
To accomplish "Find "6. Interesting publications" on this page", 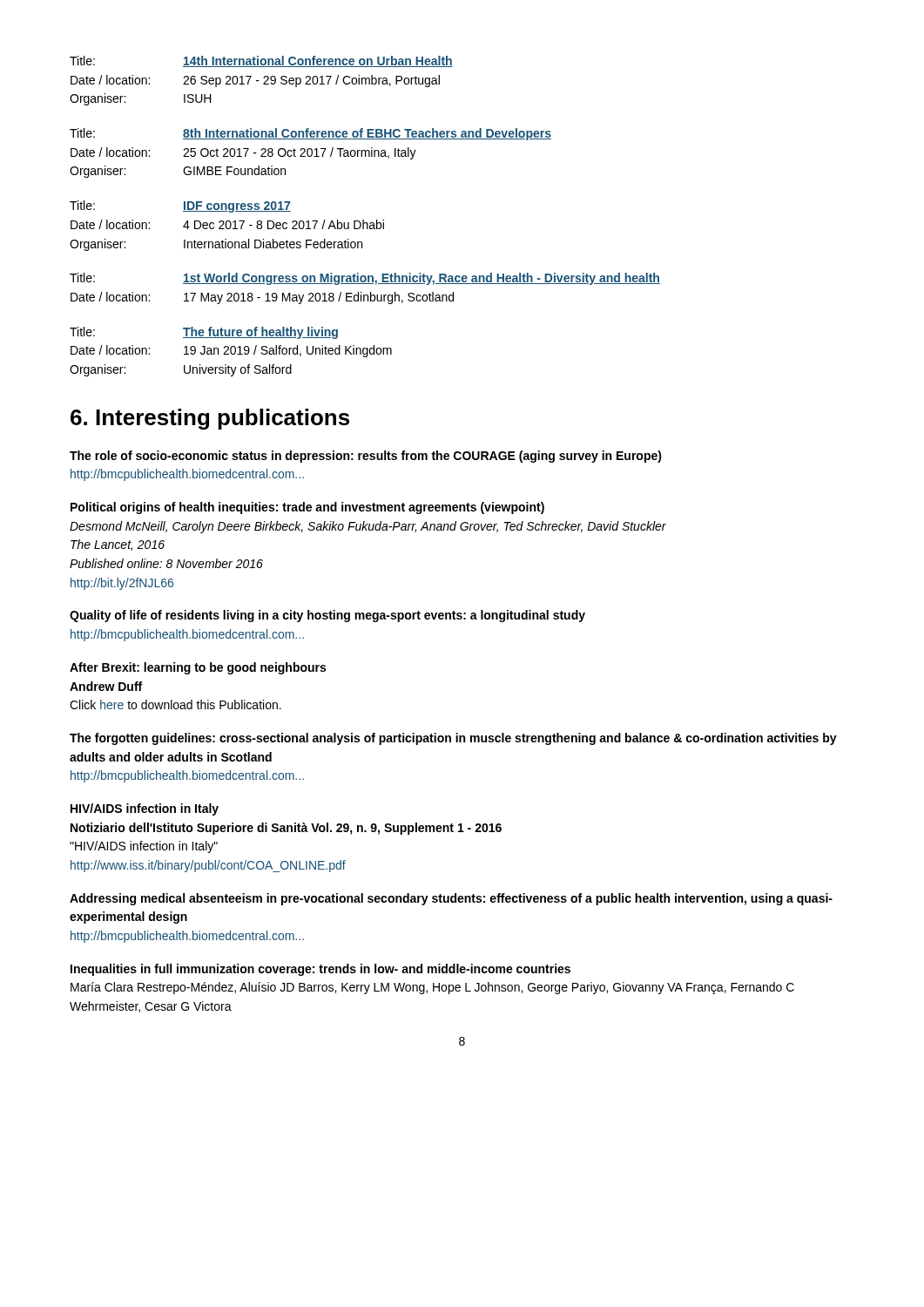I will click(210, 417).
